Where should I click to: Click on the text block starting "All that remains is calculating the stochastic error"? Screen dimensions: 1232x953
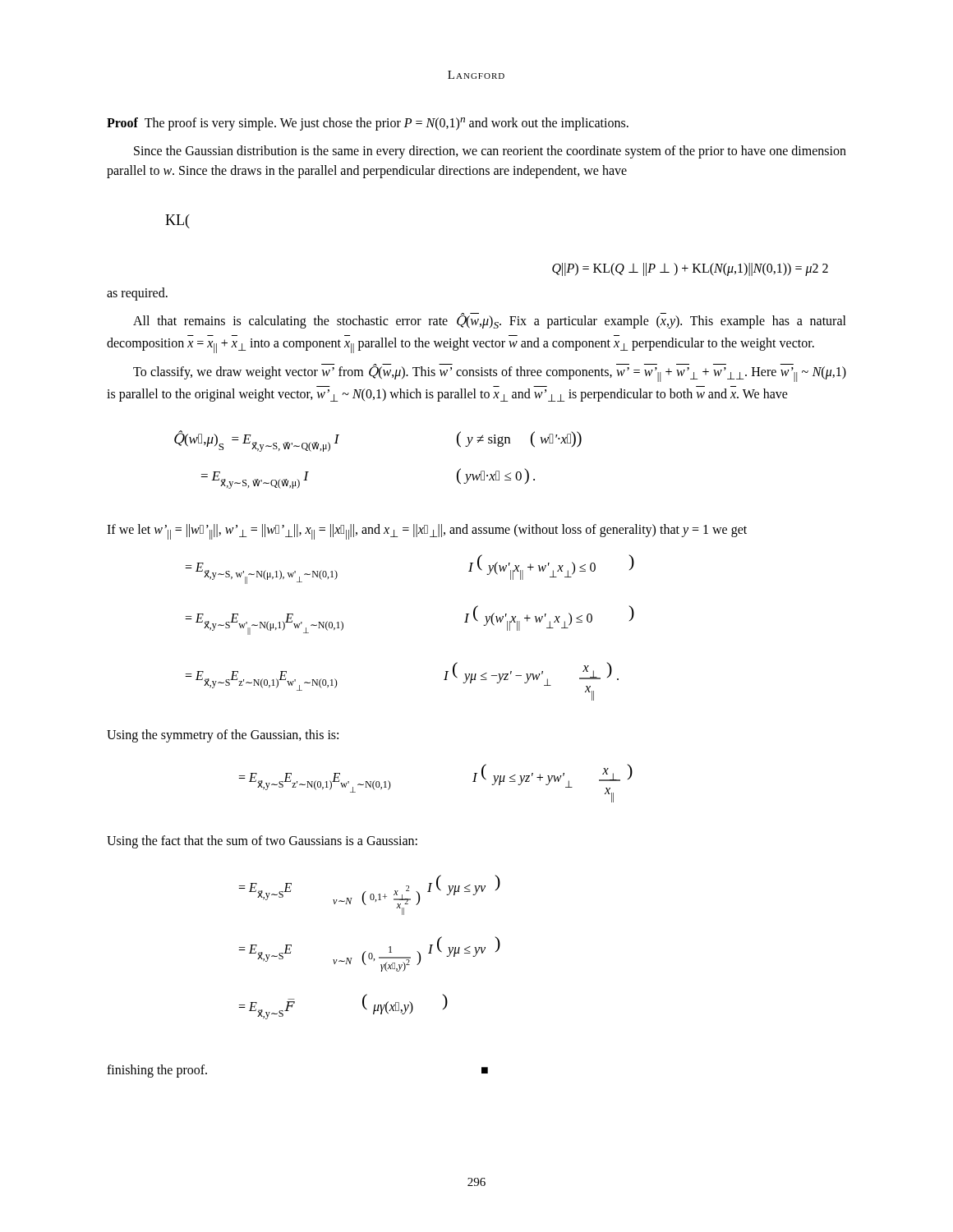click(x=476, y=334)
